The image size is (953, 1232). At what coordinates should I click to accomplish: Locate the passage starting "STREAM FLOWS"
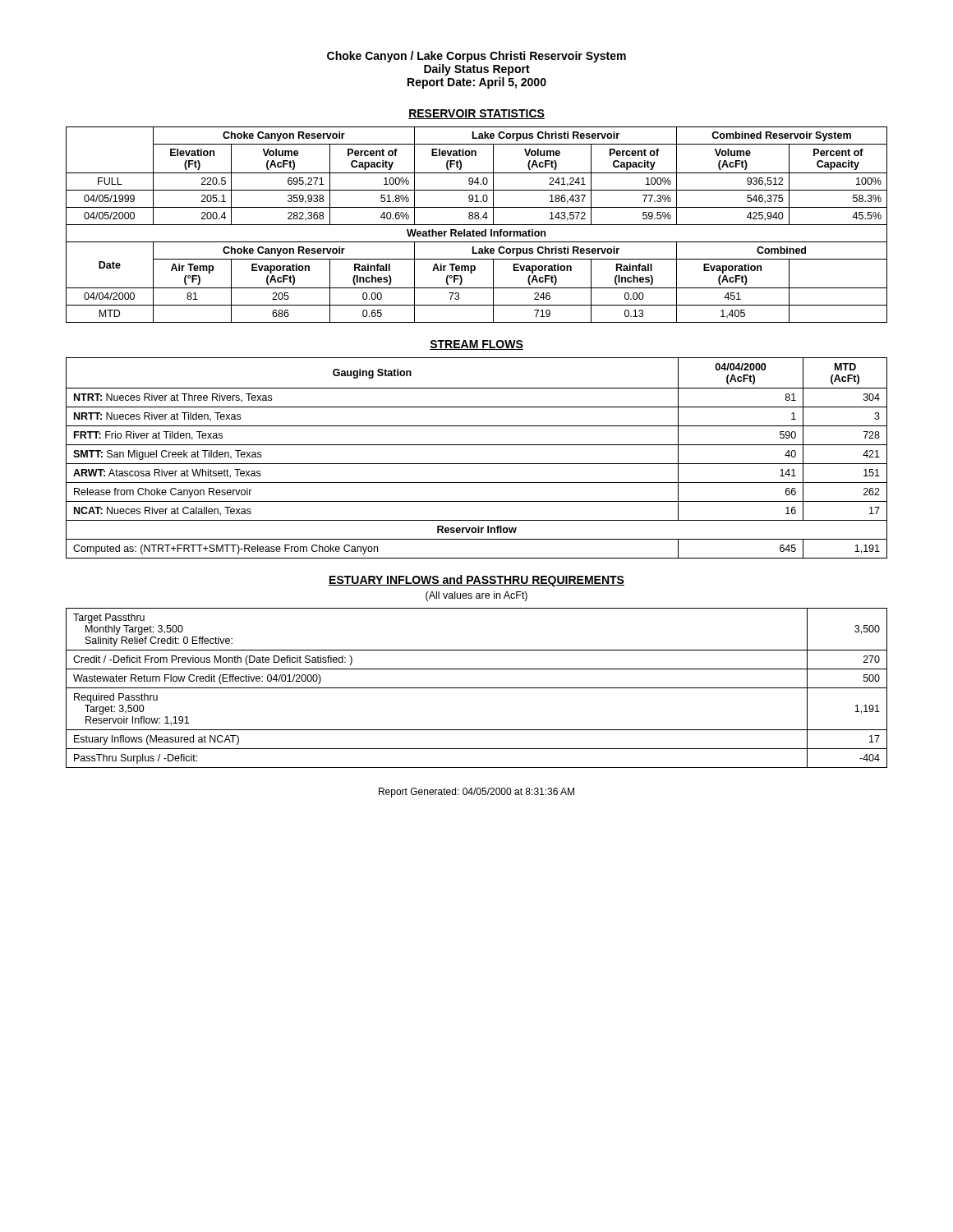(476, 344)
